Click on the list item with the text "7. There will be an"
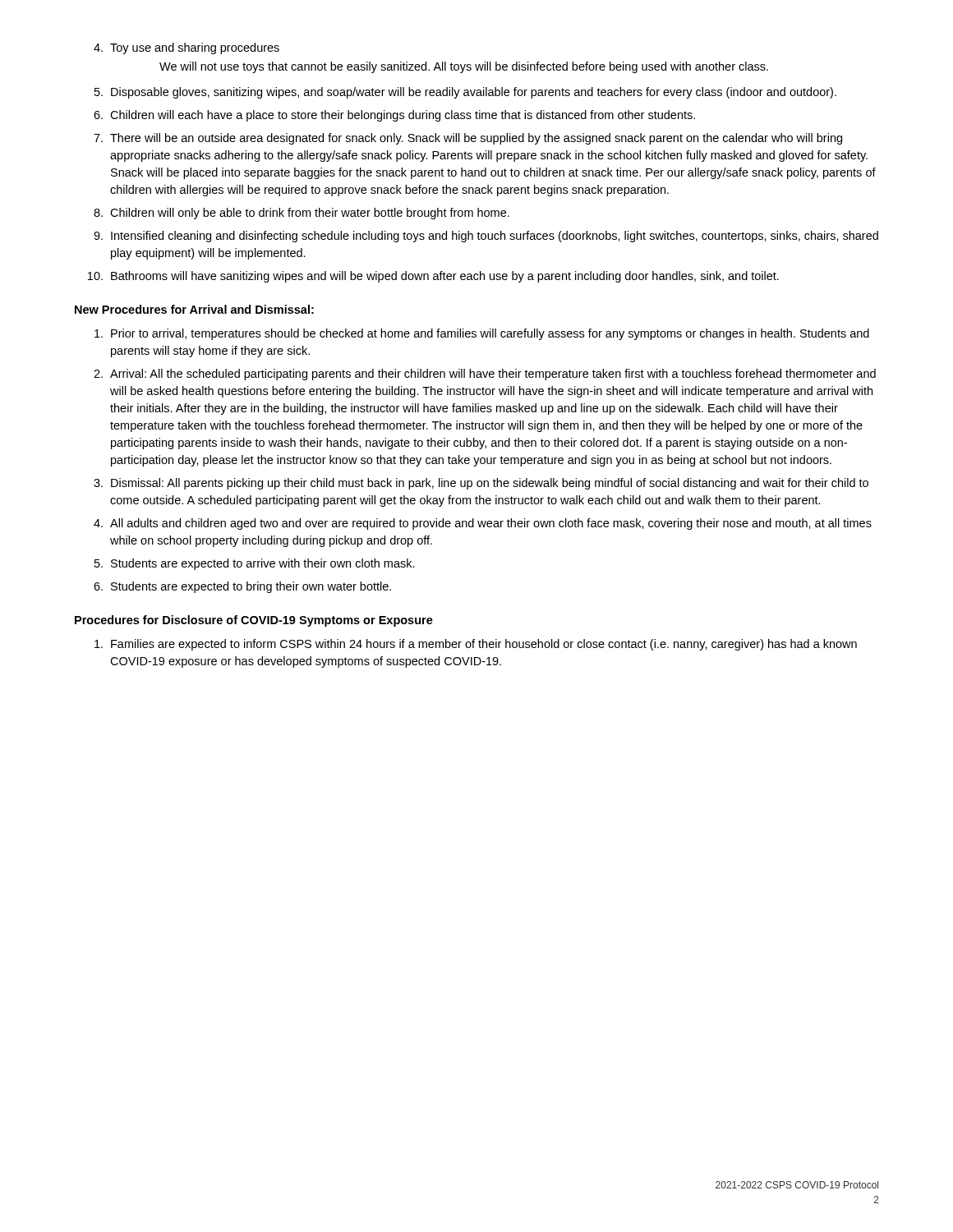This screenshot has width=953, height=1232. pyautogui.click(x=476, y=164)
